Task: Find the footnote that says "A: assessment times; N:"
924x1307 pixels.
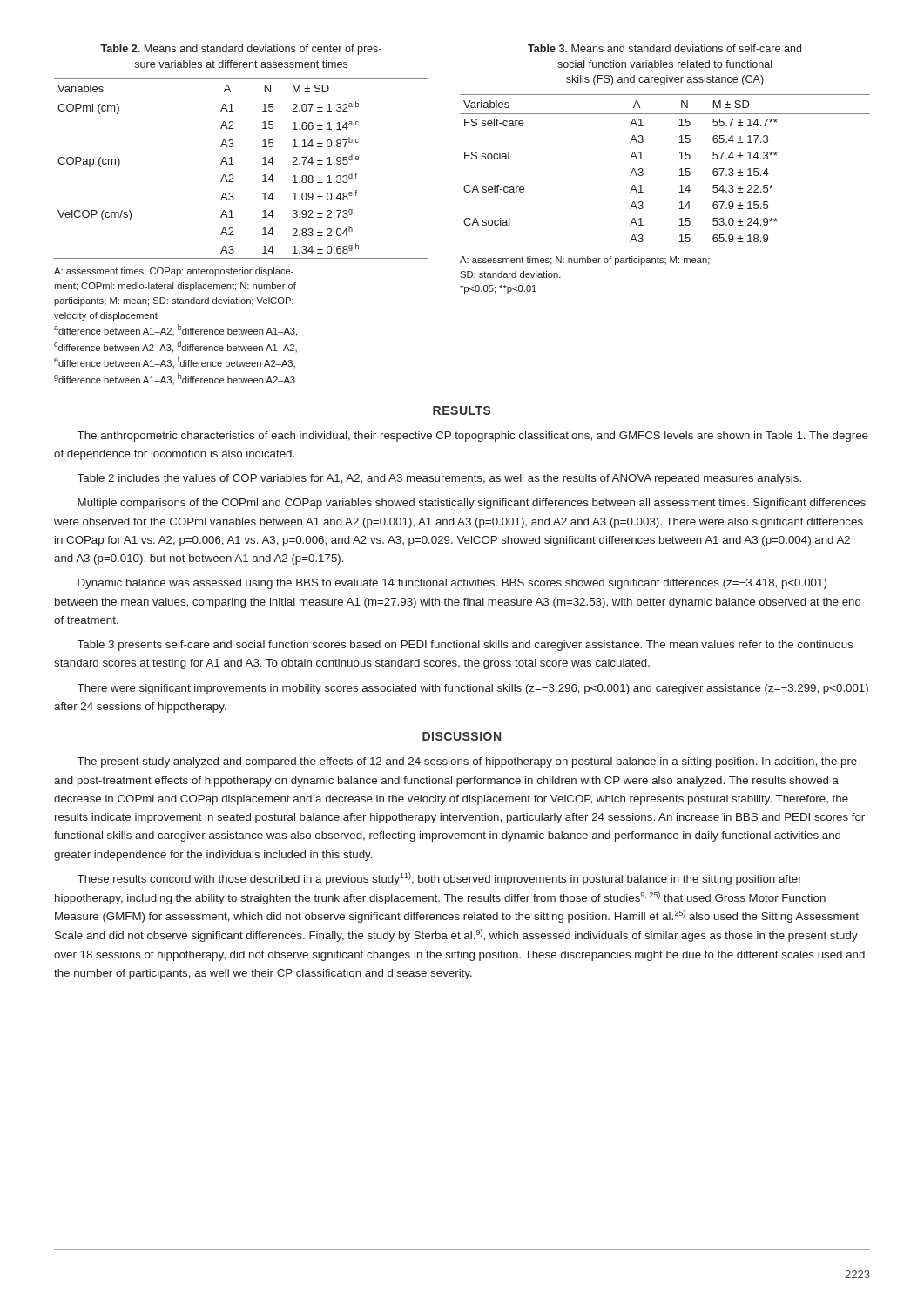Action: click(x=585, y=274)
